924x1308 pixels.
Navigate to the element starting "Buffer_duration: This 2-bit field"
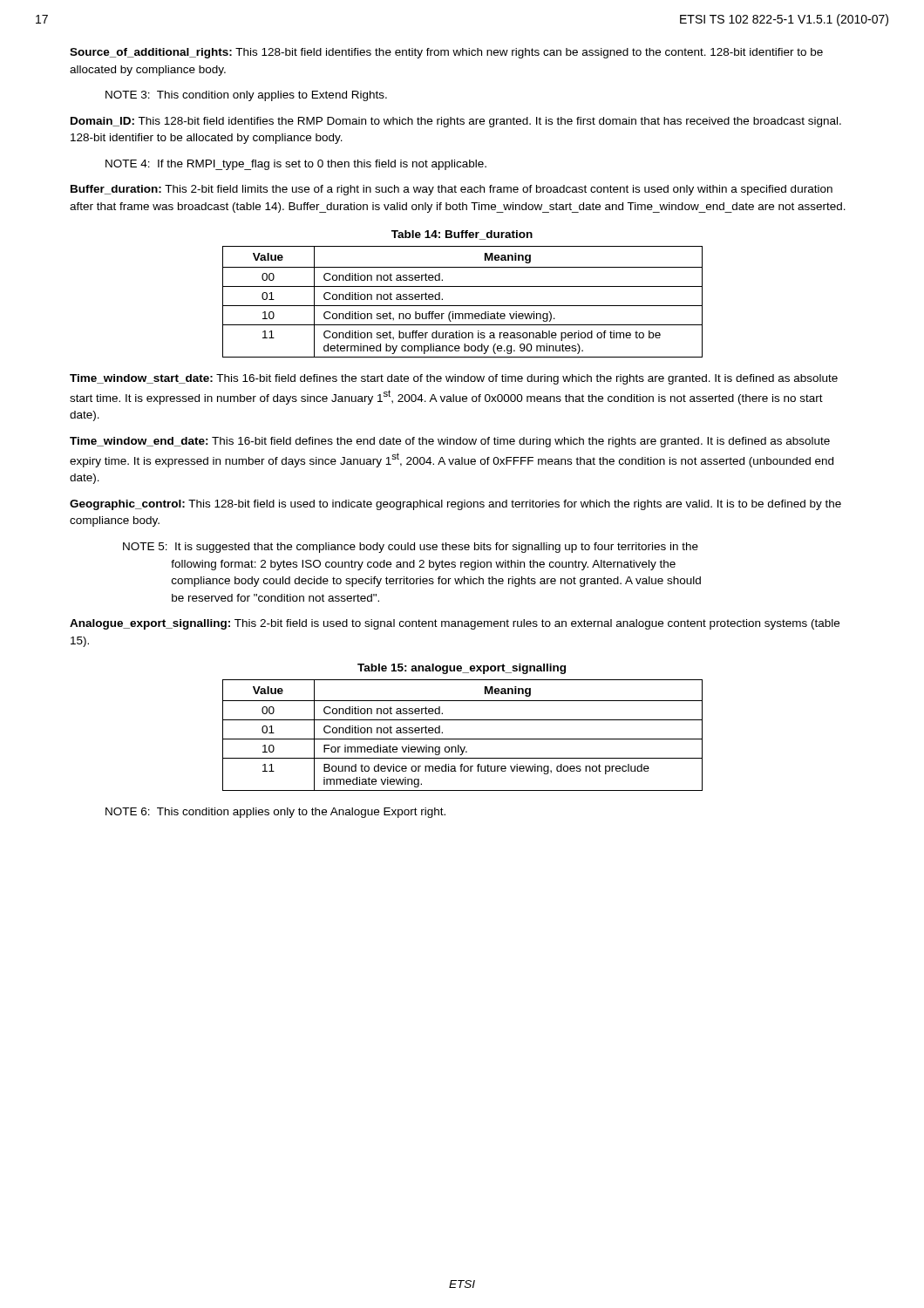(x=458, y=198)
